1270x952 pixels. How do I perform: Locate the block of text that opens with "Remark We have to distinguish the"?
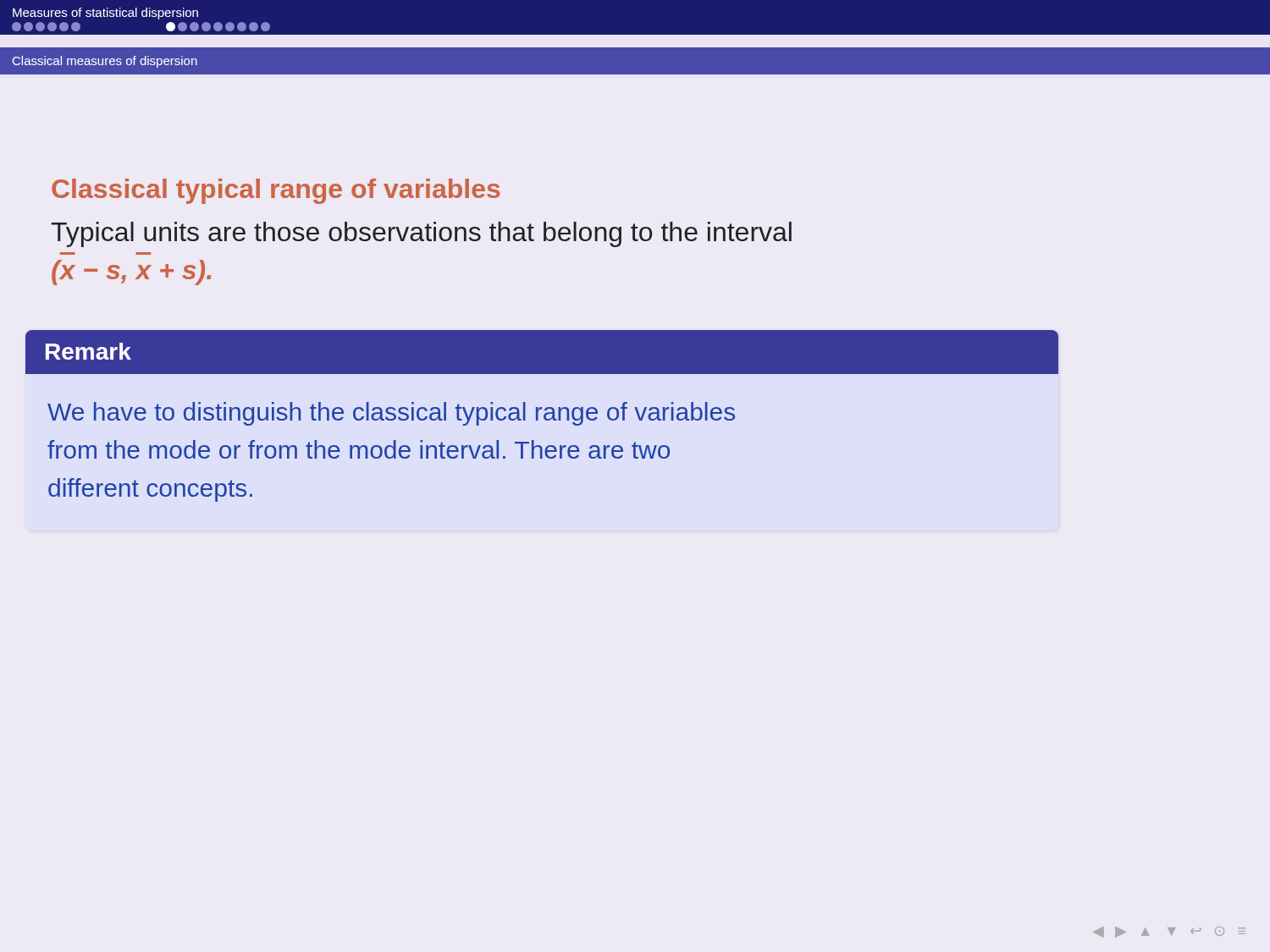click(542, 430)
